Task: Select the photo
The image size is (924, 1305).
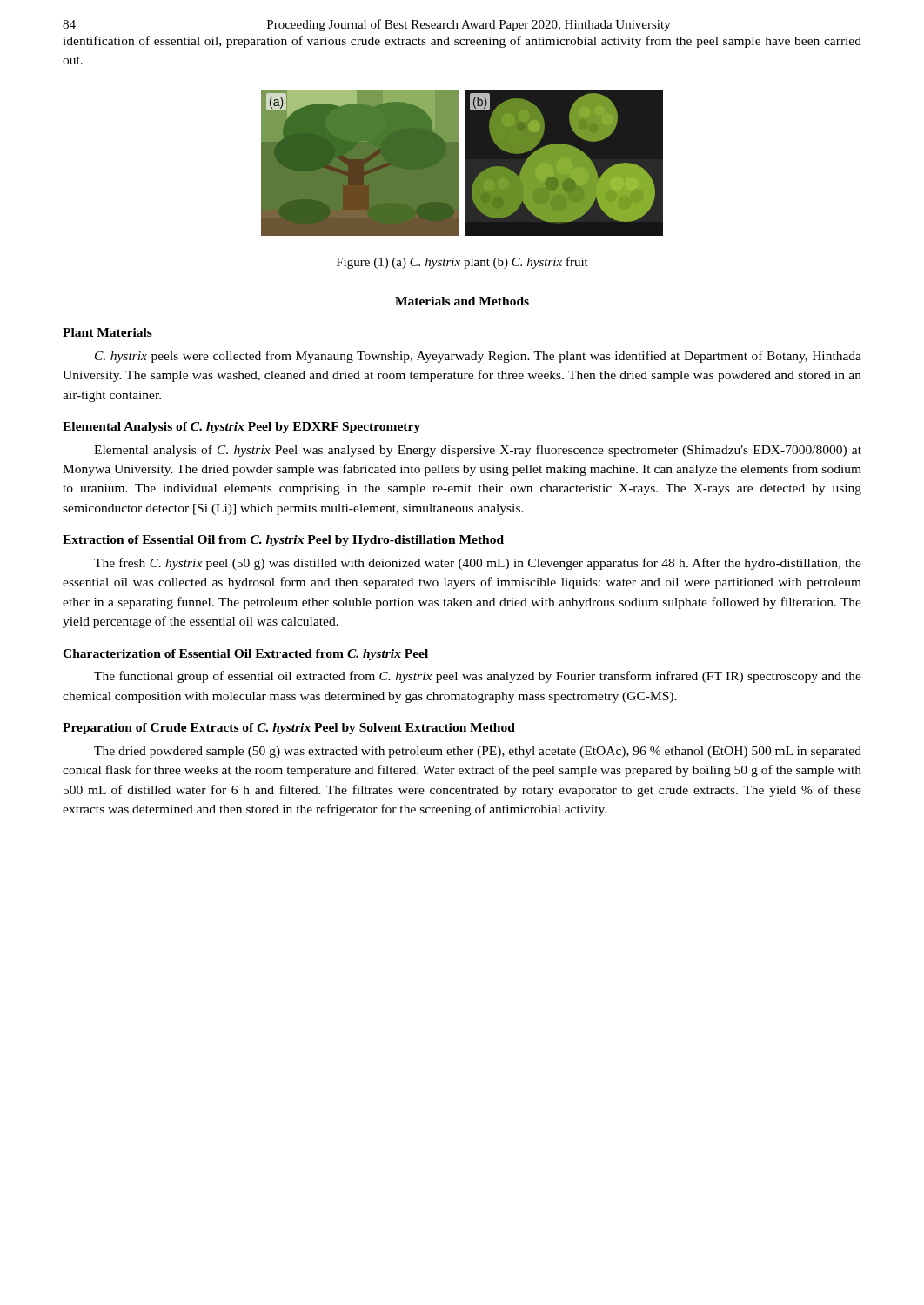Action: pyautogui.click(x=462, y=167)
